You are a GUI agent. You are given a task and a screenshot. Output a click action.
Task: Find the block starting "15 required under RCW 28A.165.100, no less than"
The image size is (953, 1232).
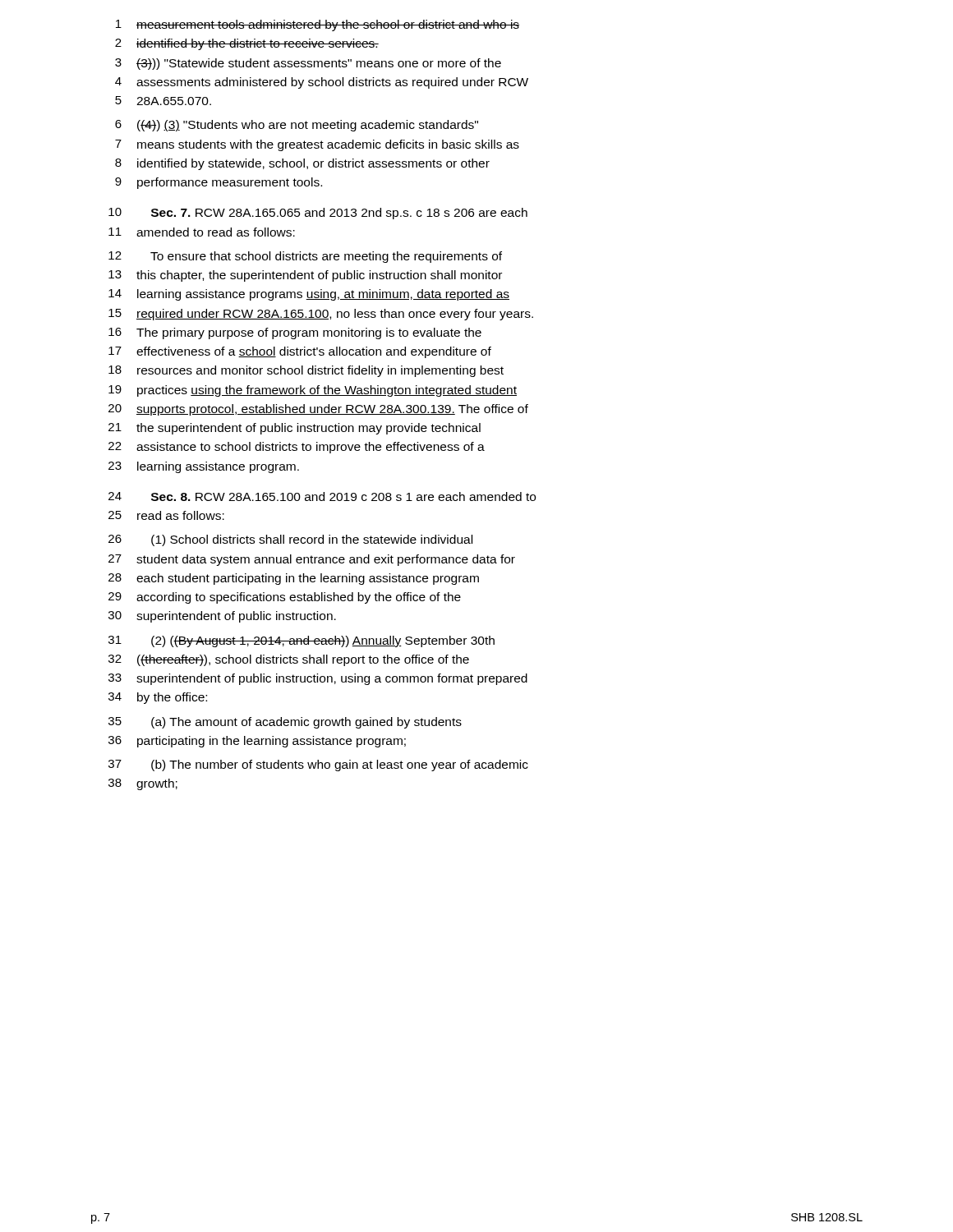tap(476, 313)
